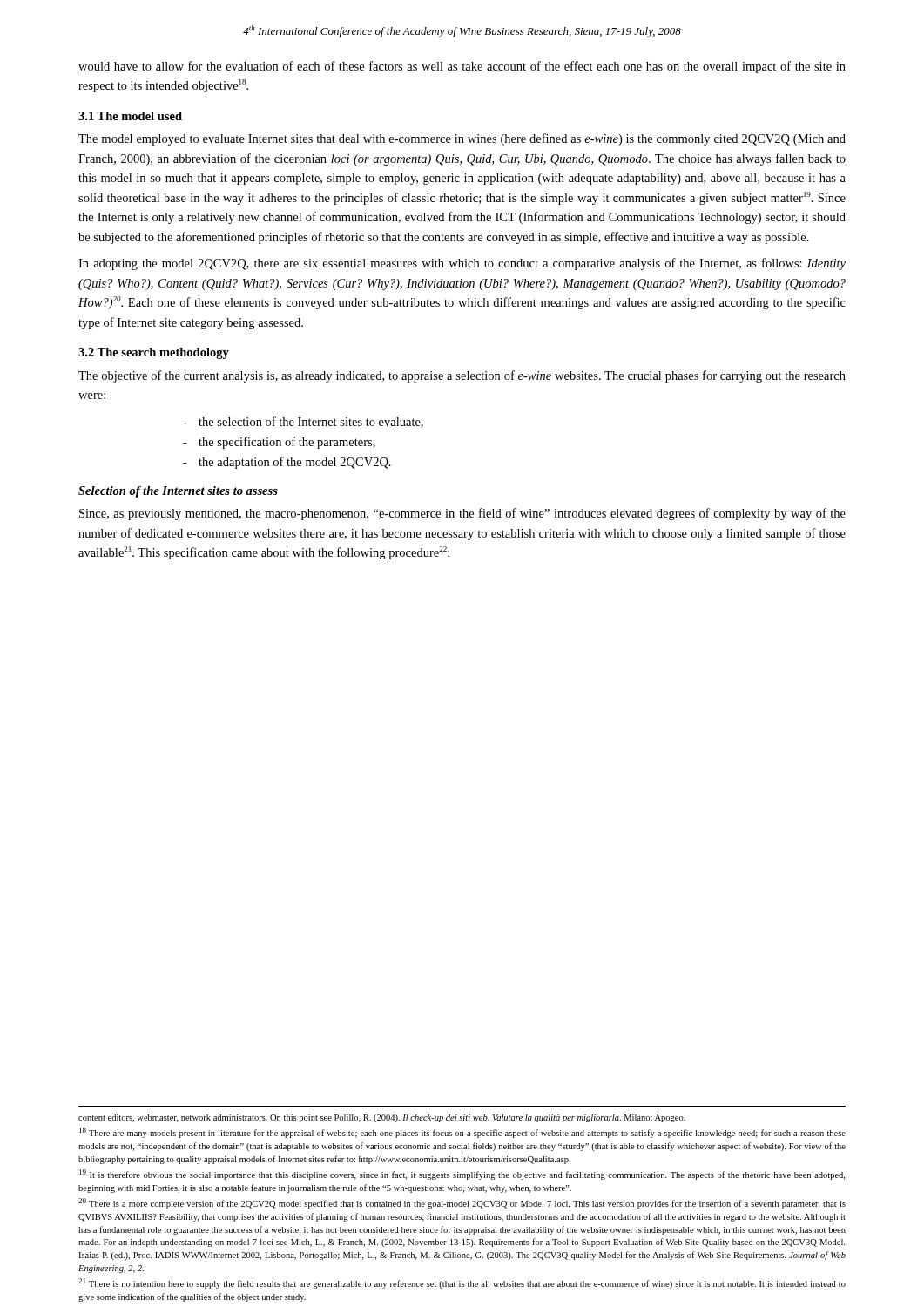
Task: Point to the region starting "3.1 The model used"
Action: coord(130,116)
